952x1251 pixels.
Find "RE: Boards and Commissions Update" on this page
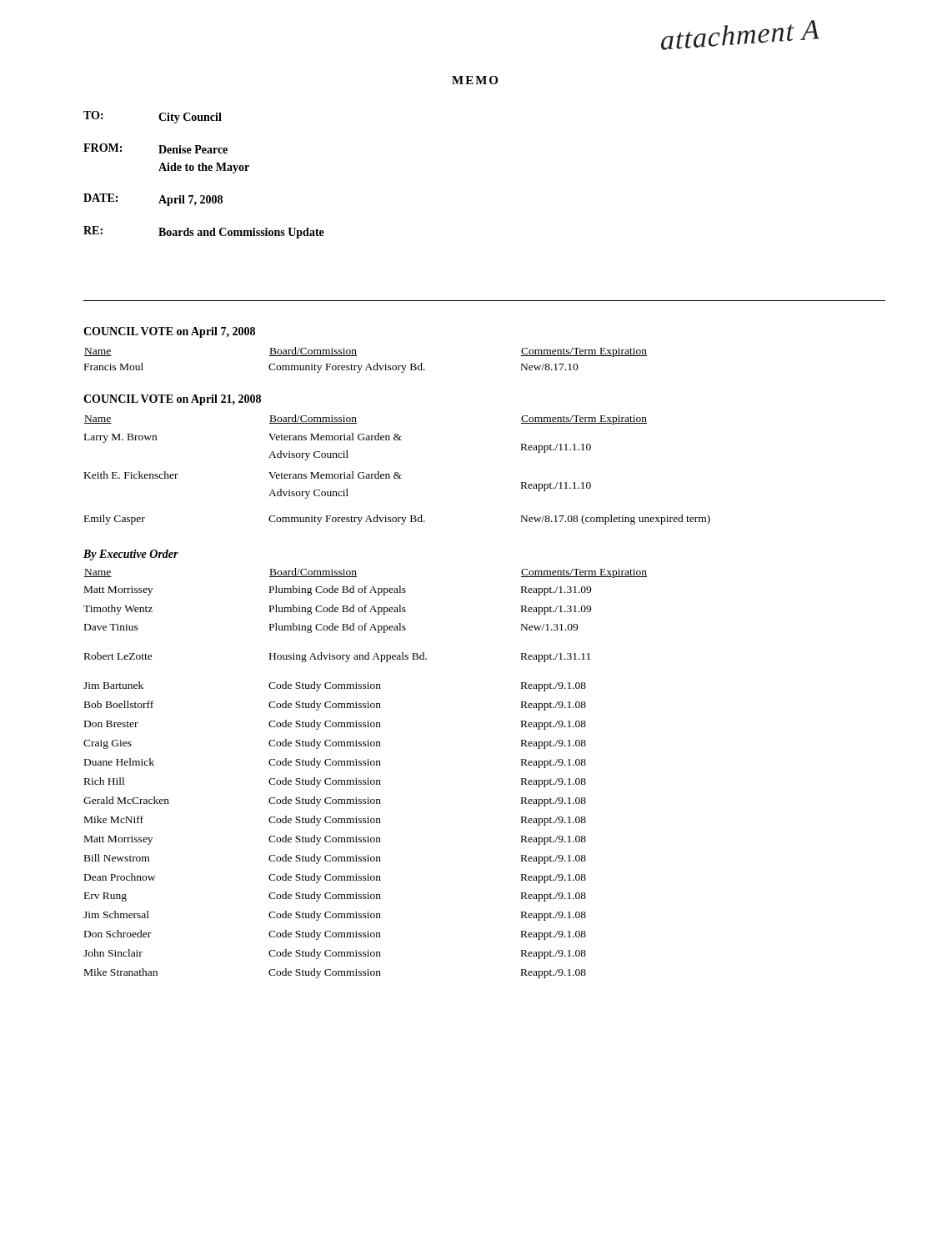click(204, 232)
